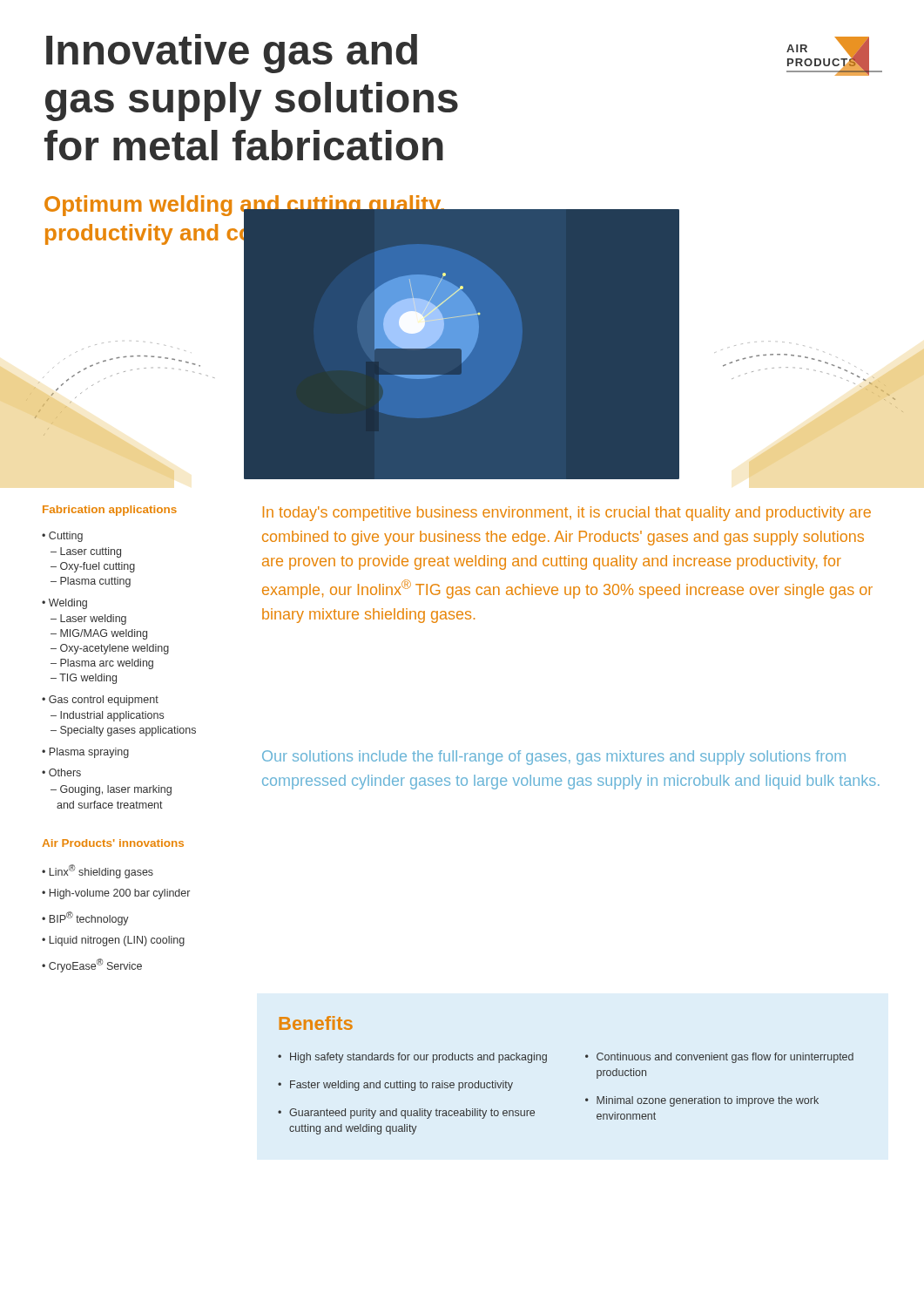Find the text starting "• Minimal ozone generation"
Screen dimensions: 1307x924
click(x=702, y=1108)
